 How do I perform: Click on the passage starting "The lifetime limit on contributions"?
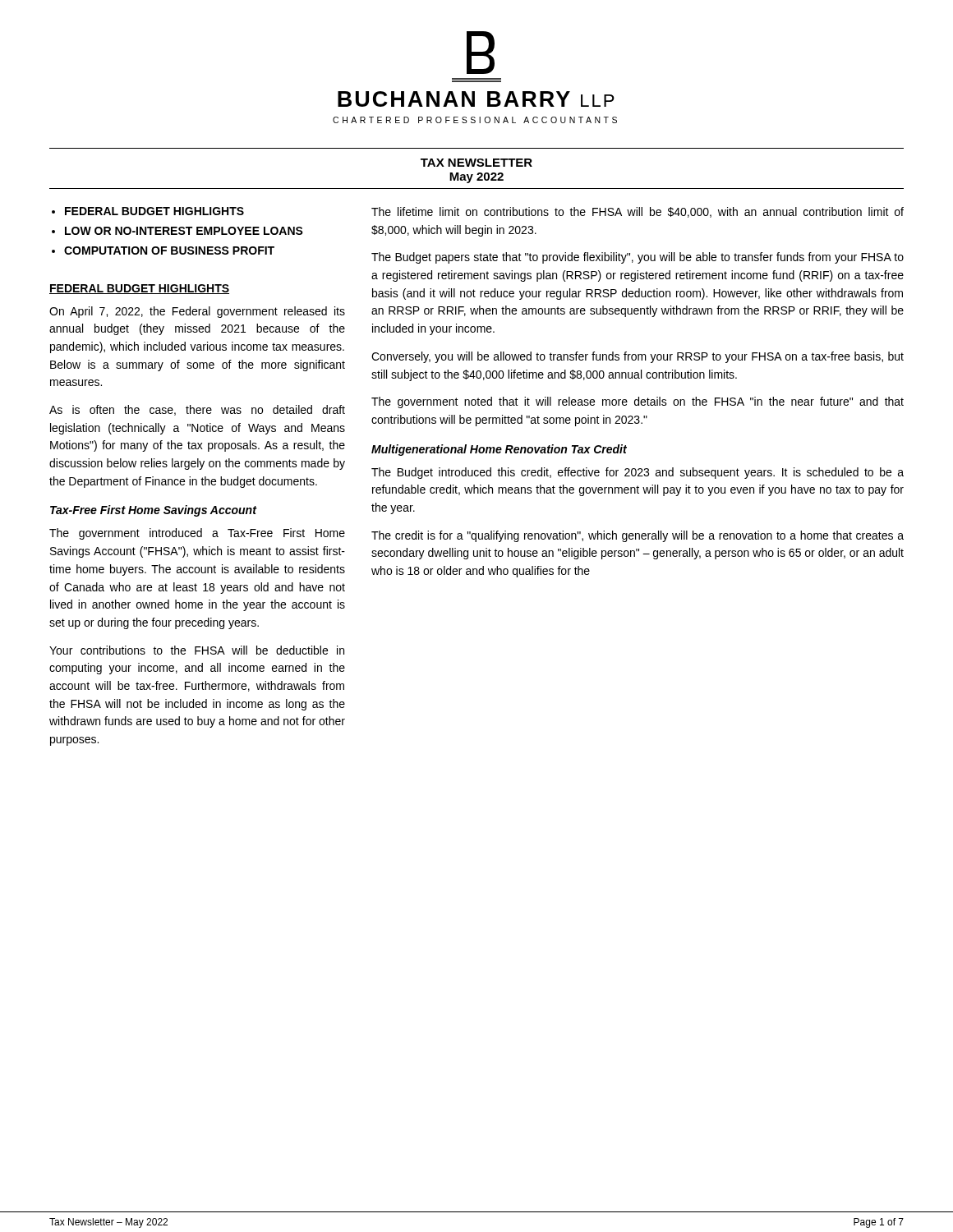638,221
